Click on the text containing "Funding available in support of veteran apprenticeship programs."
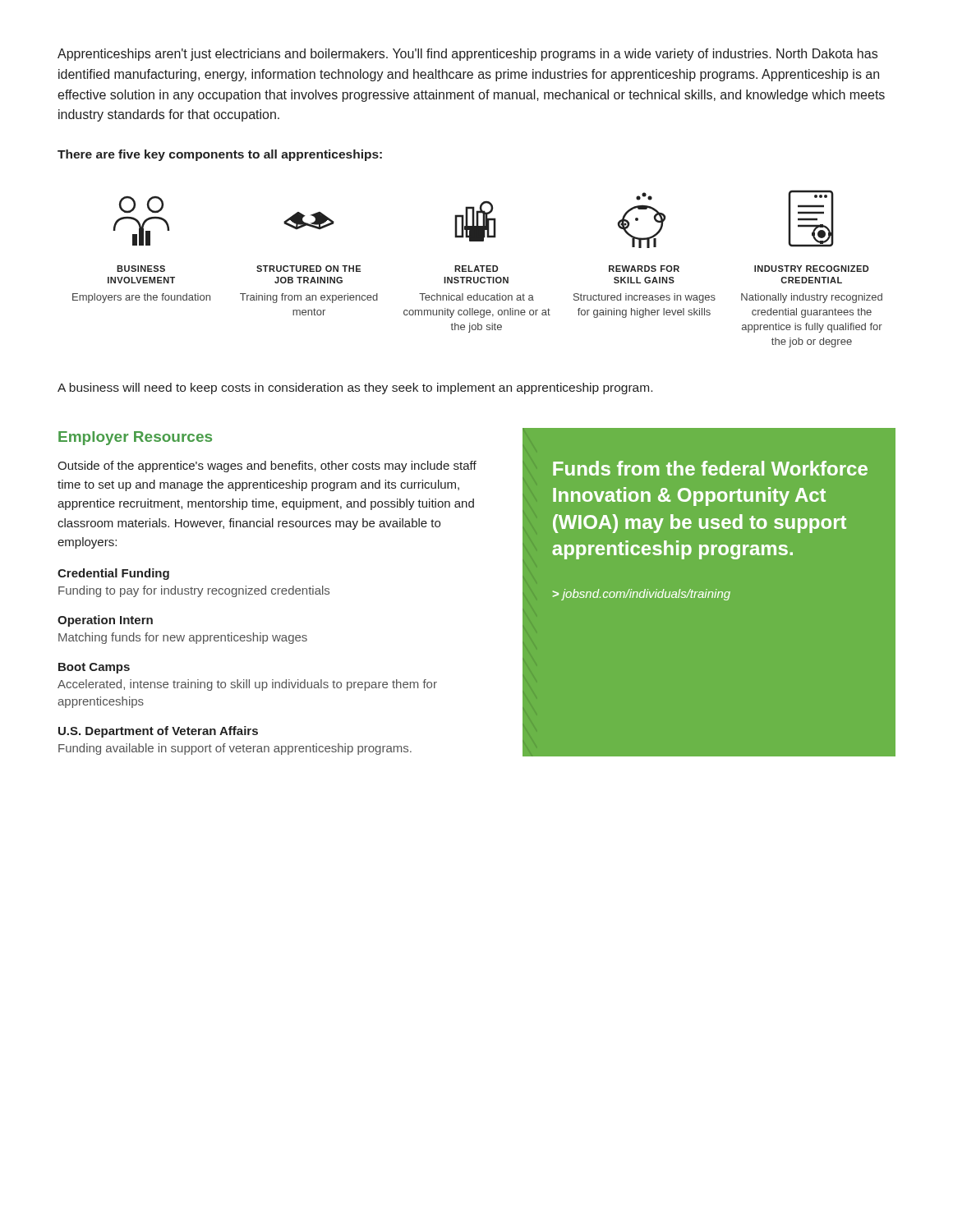Viewport: 953px width, 1232px height. pos(235,748)
